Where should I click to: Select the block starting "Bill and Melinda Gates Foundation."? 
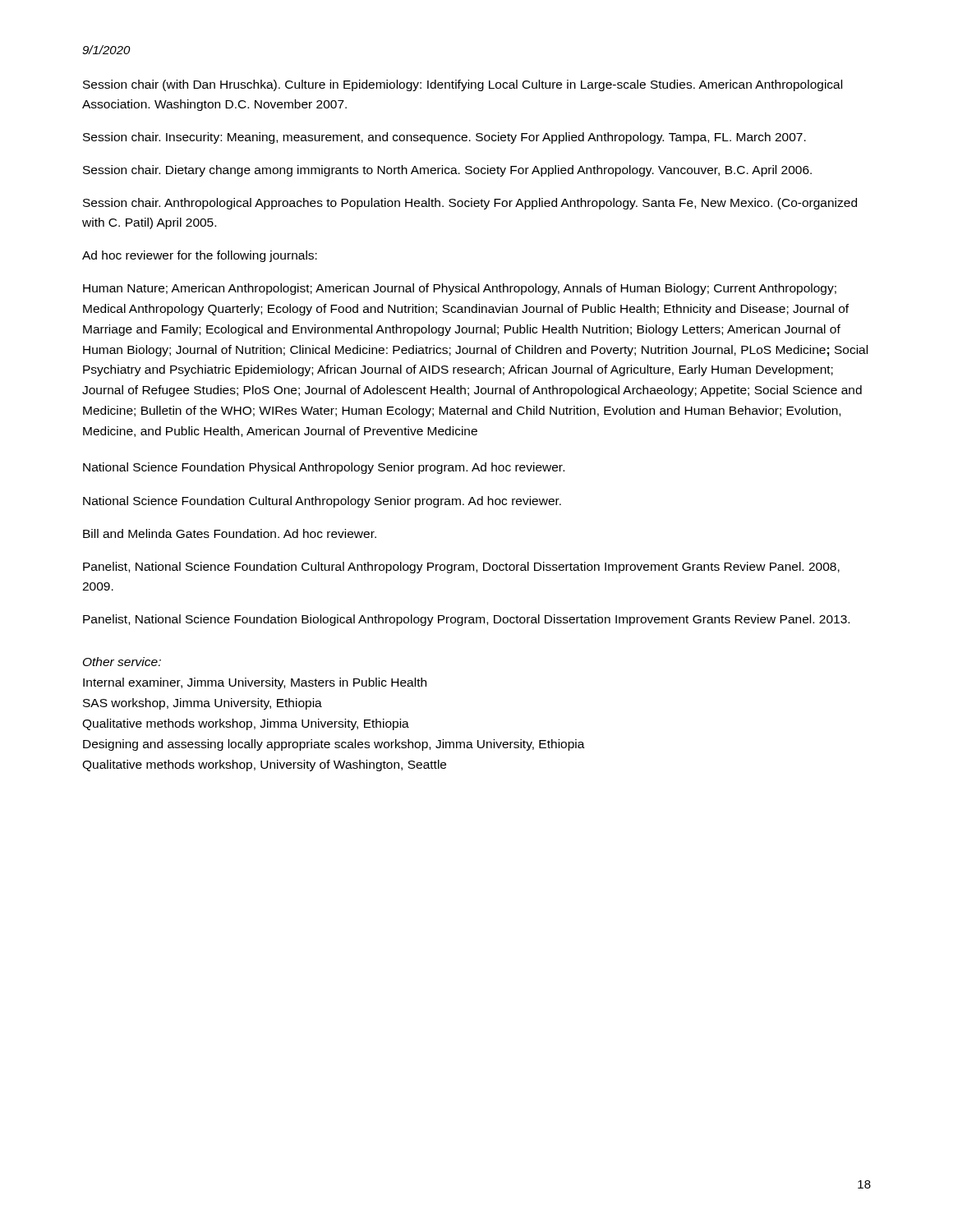tap(230, 533)
